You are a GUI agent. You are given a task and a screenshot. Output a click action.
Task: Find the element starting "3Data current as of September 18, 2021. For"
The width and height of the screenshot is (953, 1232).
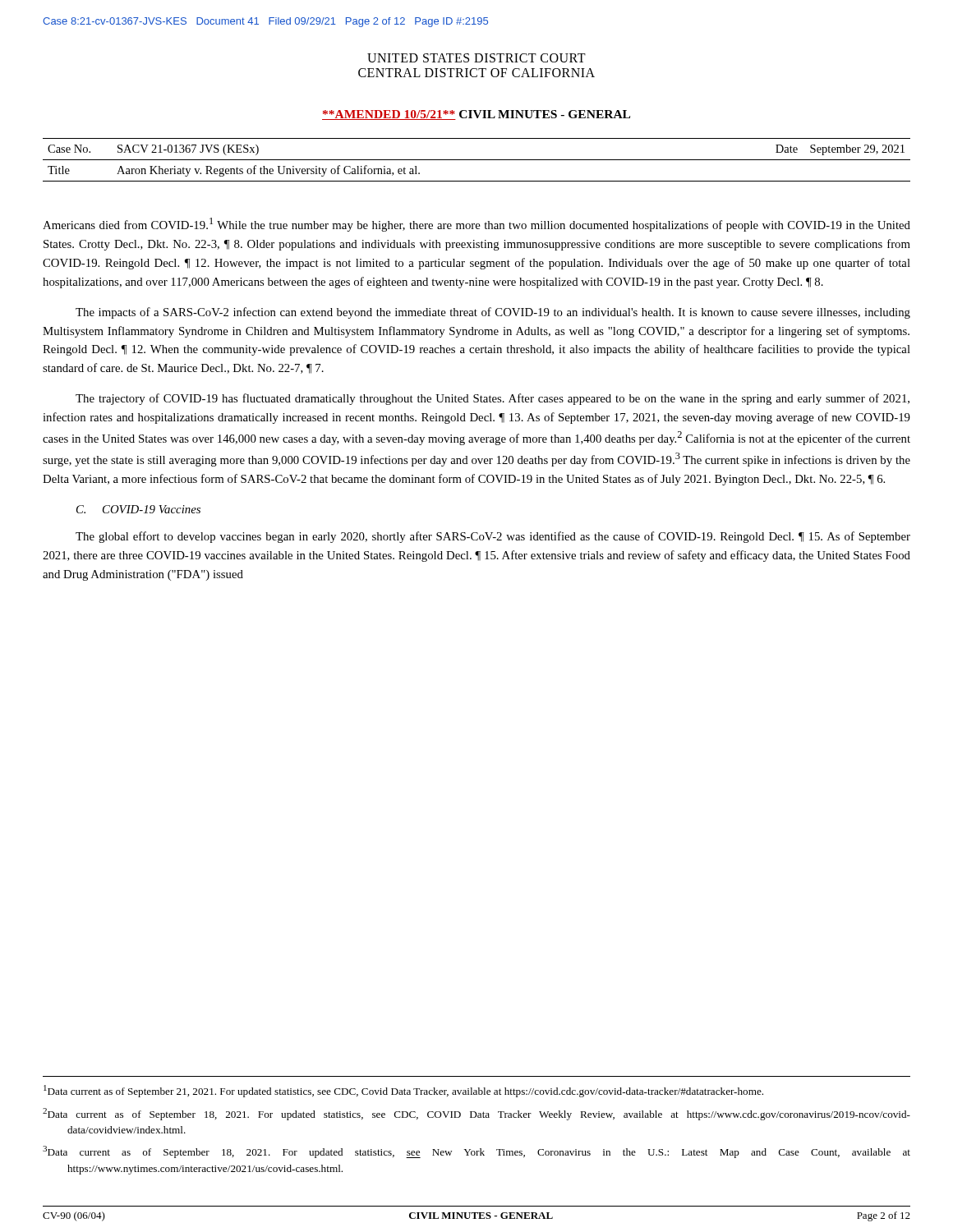click(476, 1159)
